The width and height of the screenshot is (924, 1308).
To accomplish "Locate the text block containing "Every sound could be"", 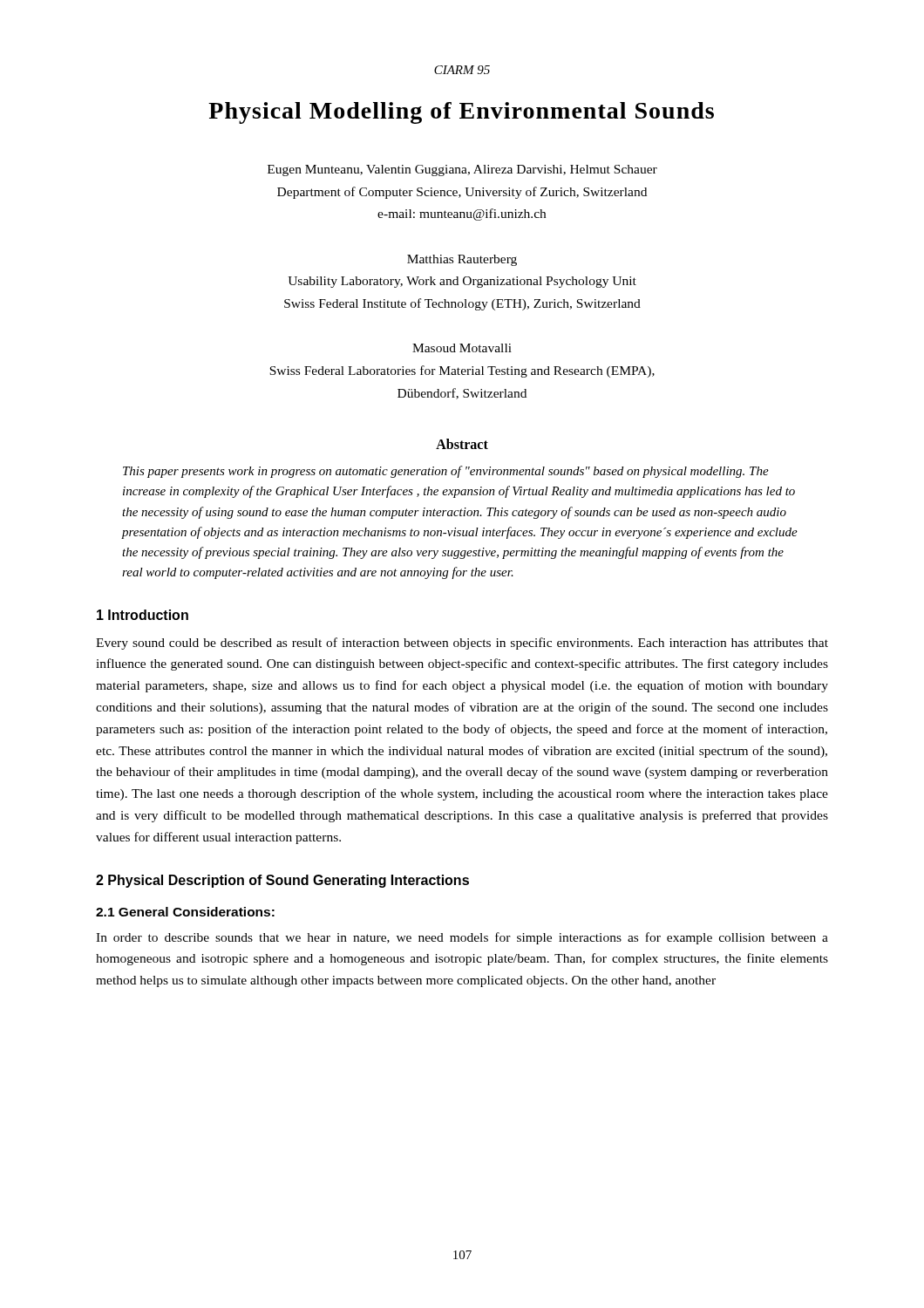I will point(462,739).
